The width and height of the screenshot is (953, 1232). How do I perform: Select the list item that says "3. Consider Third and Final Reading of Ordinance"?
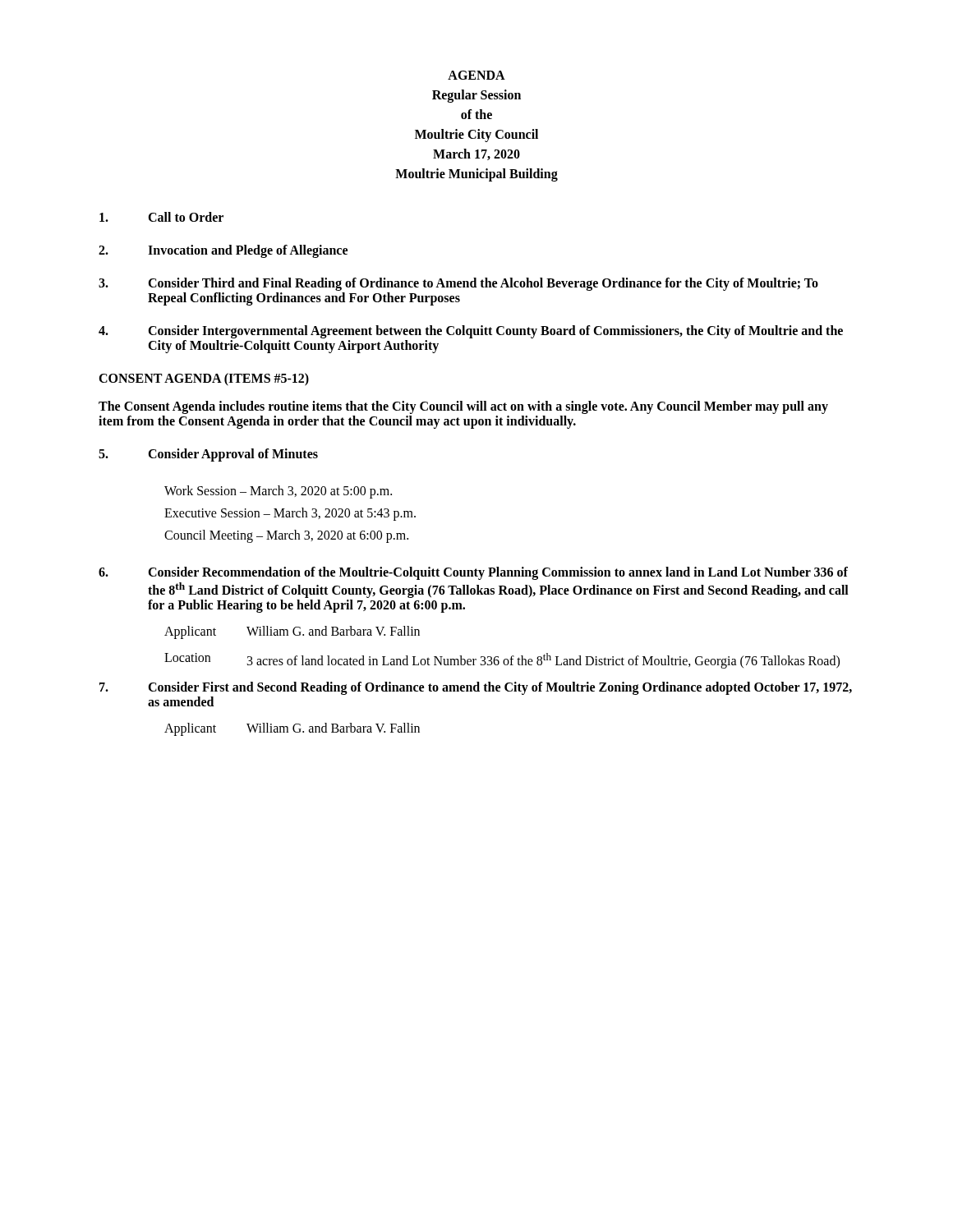pos(476,291)
